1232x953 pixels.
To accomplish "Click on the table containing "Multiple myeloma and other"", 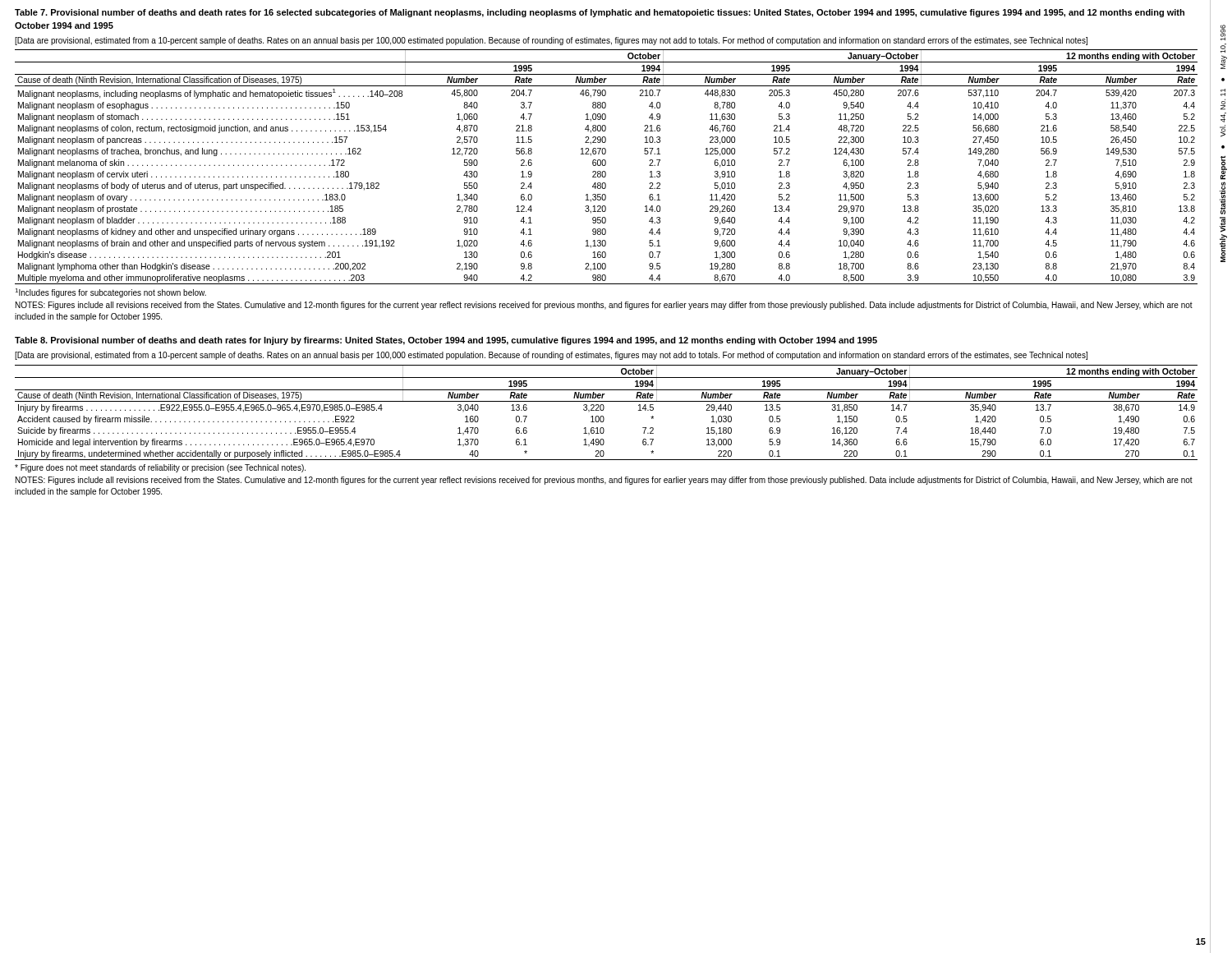I will click(606, 167).
